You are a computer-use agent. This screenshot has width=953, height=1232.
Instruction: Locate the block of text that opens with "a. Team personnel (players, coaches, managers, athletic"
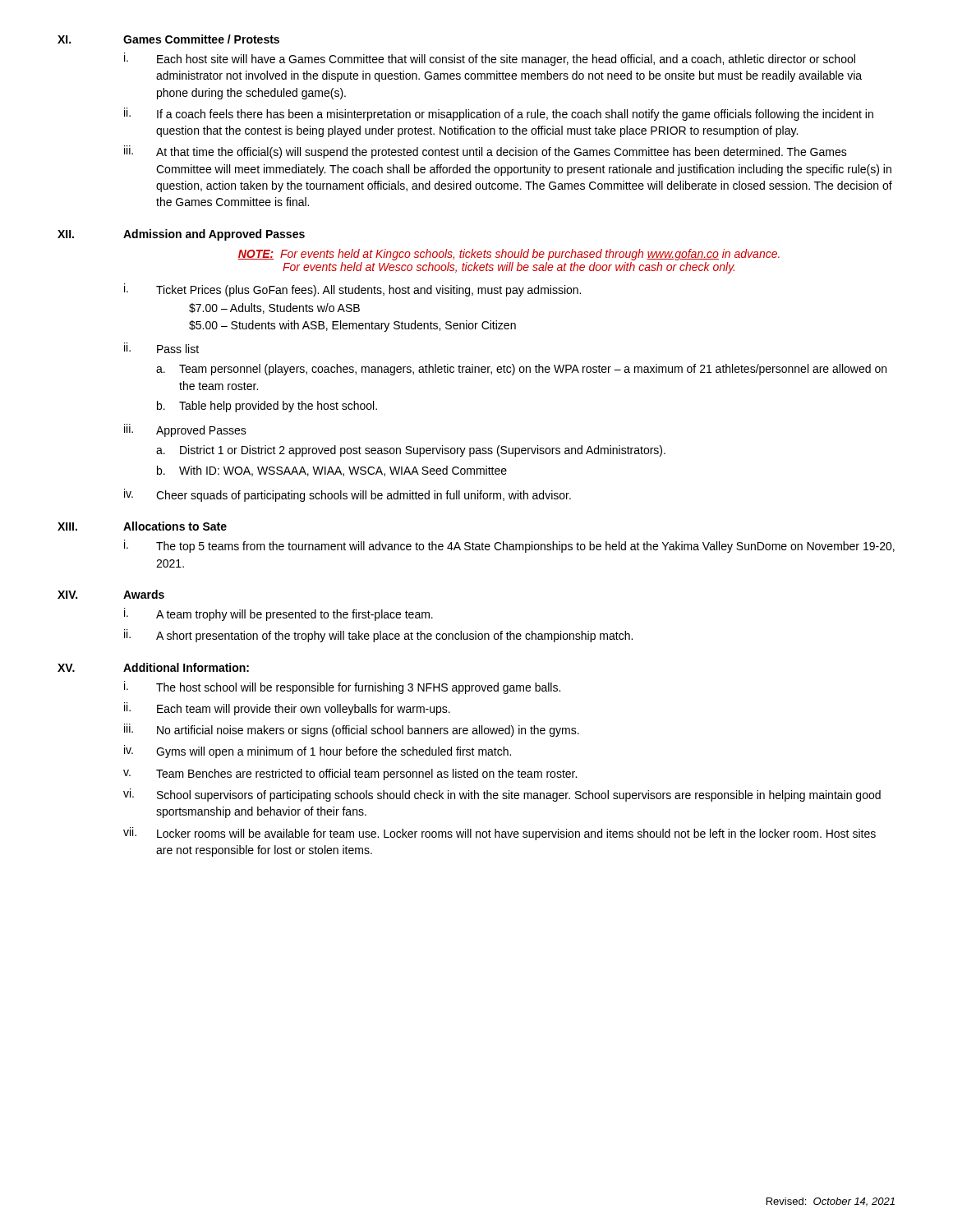point(526,377)
